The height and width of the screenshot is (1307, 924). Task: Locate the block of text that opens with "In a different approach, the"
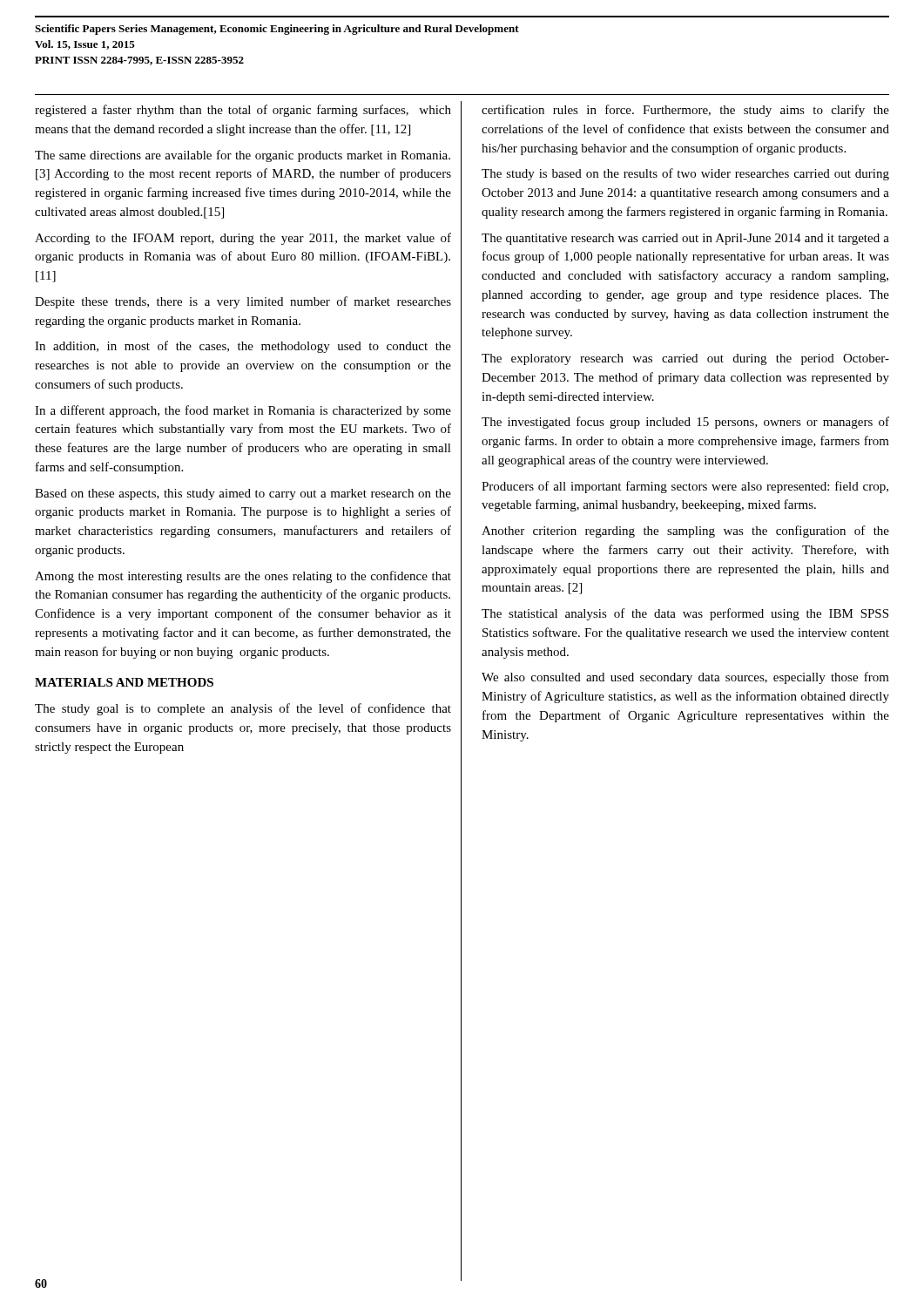(x=243, y=439)
